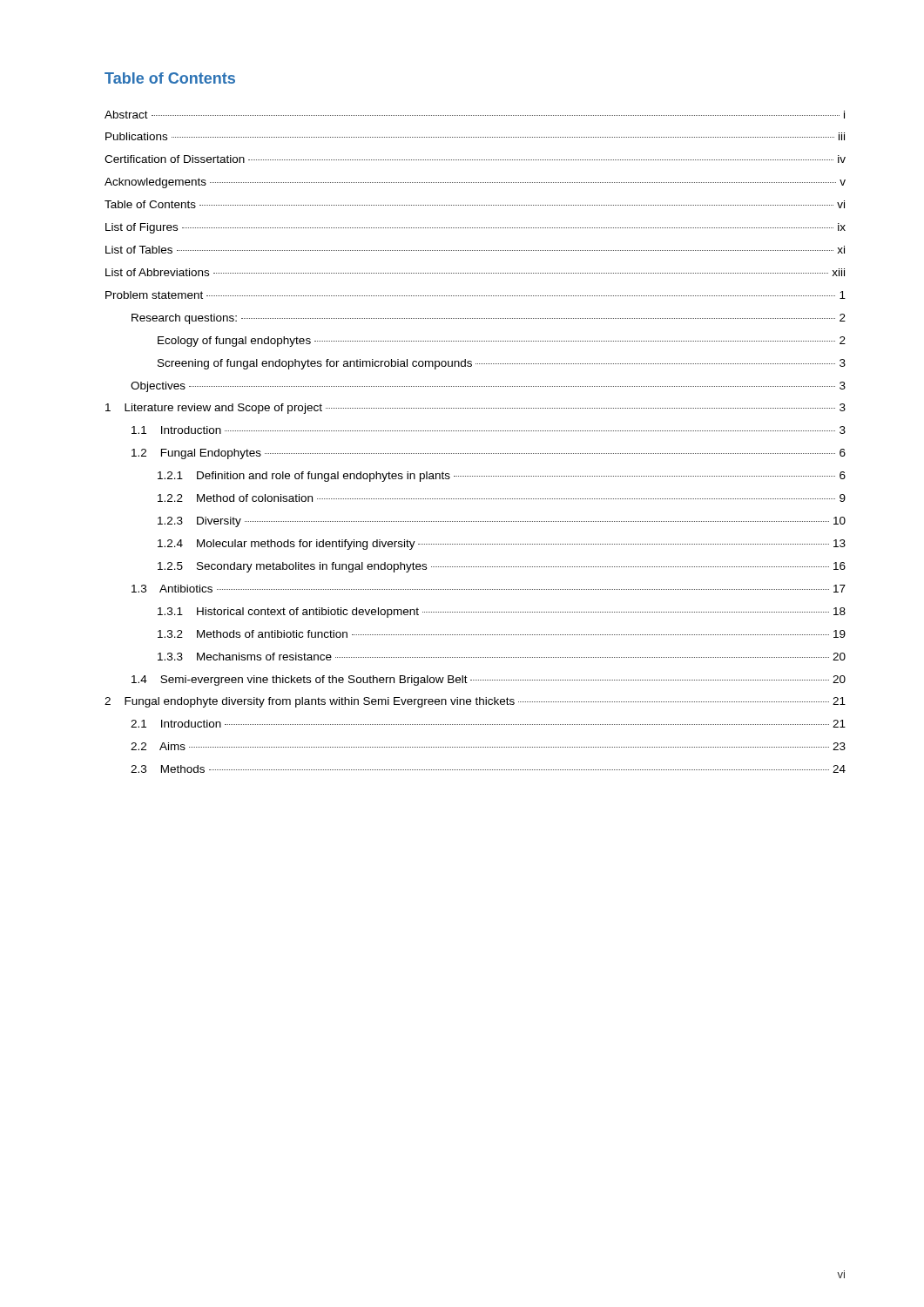This screenshot has height=1307, width=924.
Task: Find "1 Introduction 3" on this page
Action: click(488, 431)
